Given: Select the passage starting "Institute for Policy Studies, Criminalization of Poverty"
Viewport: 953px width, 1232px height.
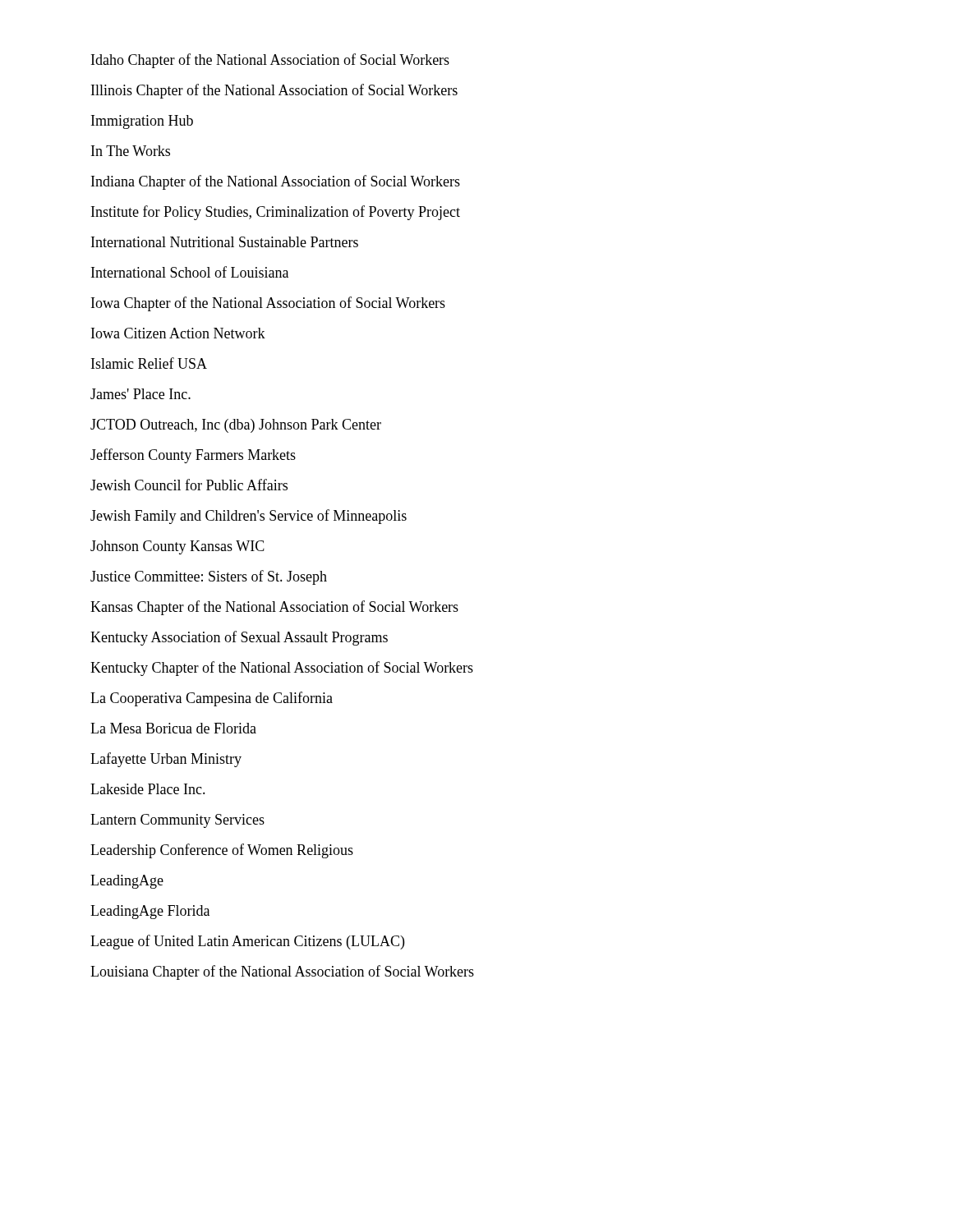Looking at the screenshot, I should click(x=275, y=212).
